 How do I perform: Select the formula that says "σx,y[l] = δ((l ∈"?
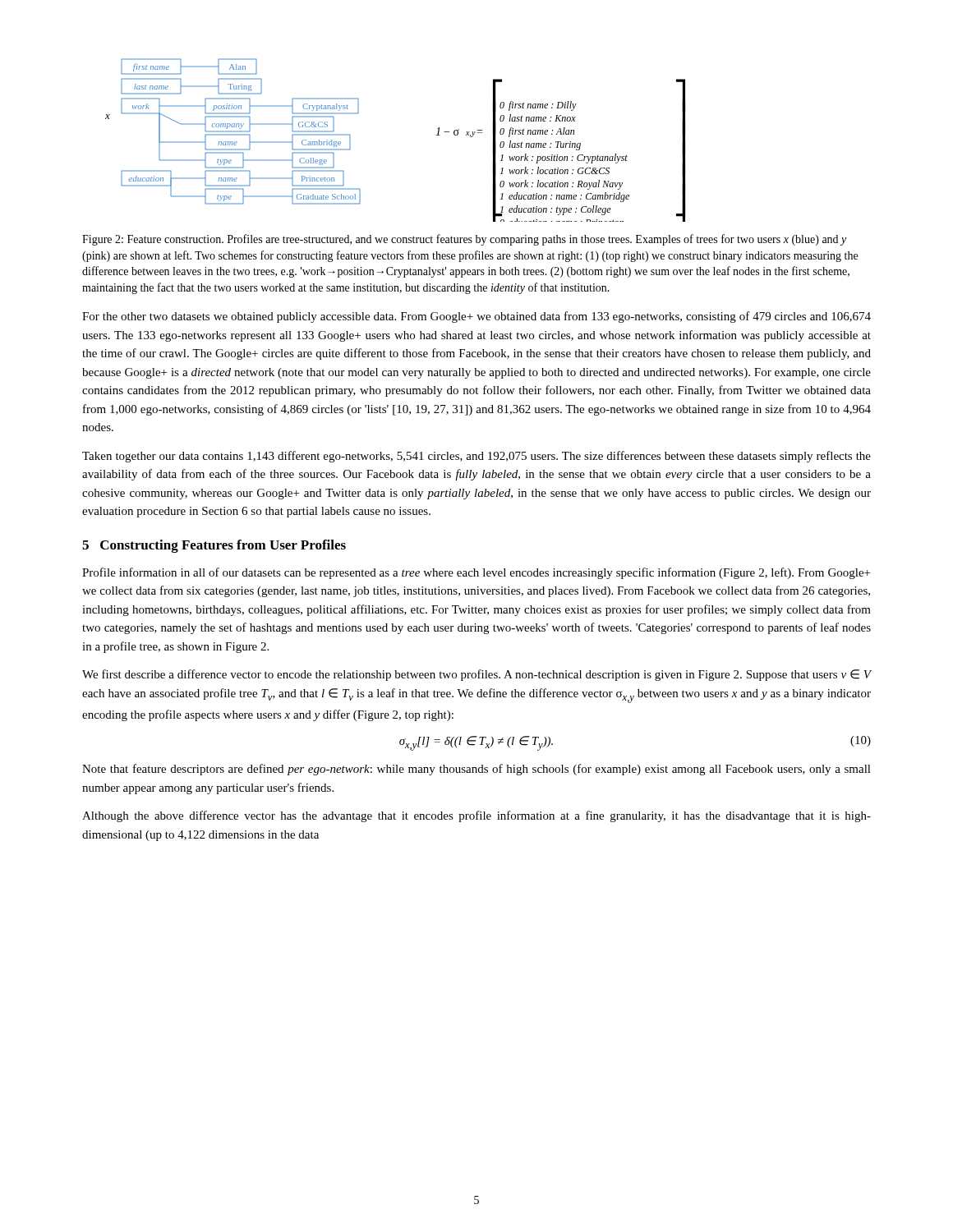tap(472, 745)
